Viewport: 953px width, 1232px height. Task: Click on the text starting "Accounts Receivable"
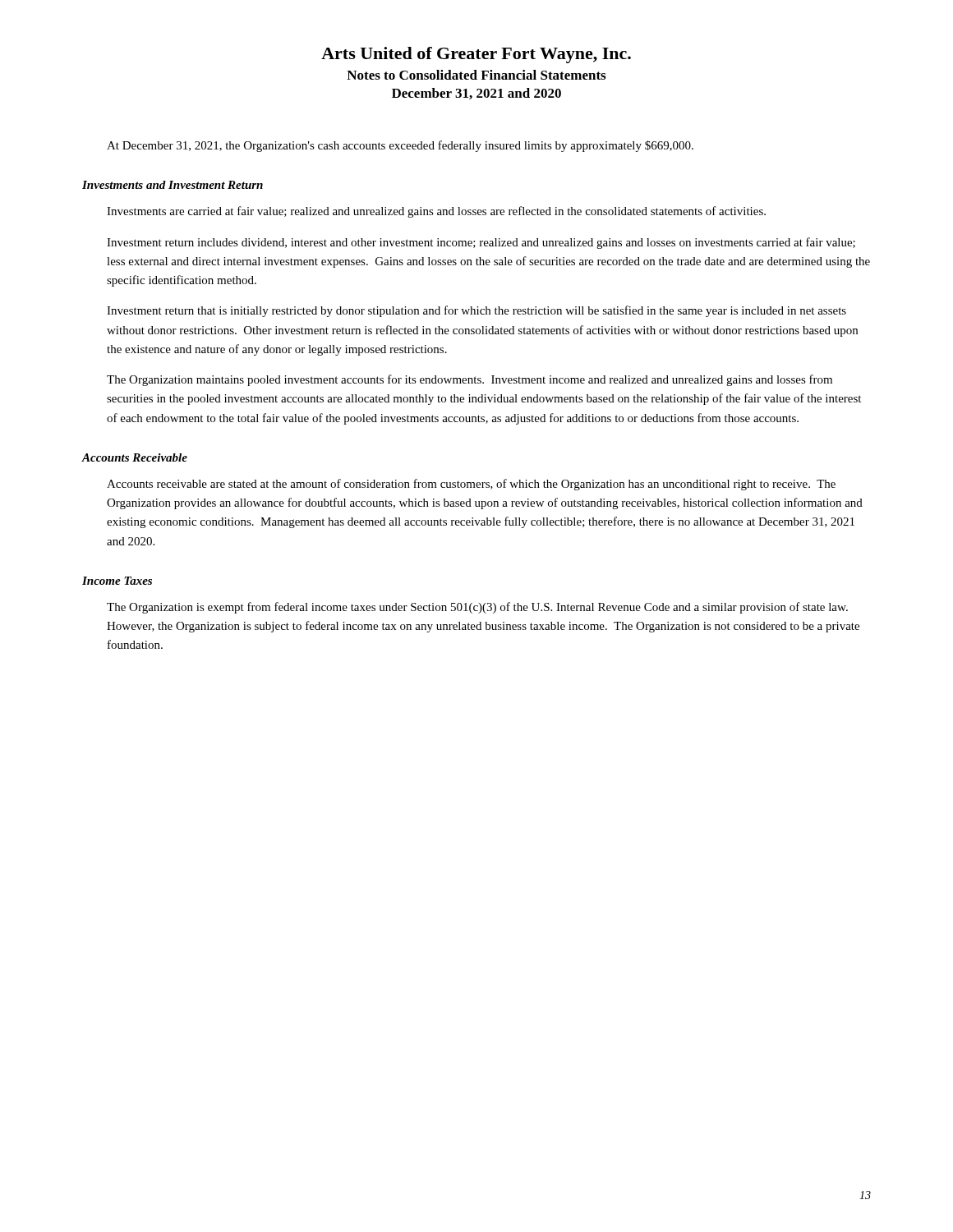135,457
